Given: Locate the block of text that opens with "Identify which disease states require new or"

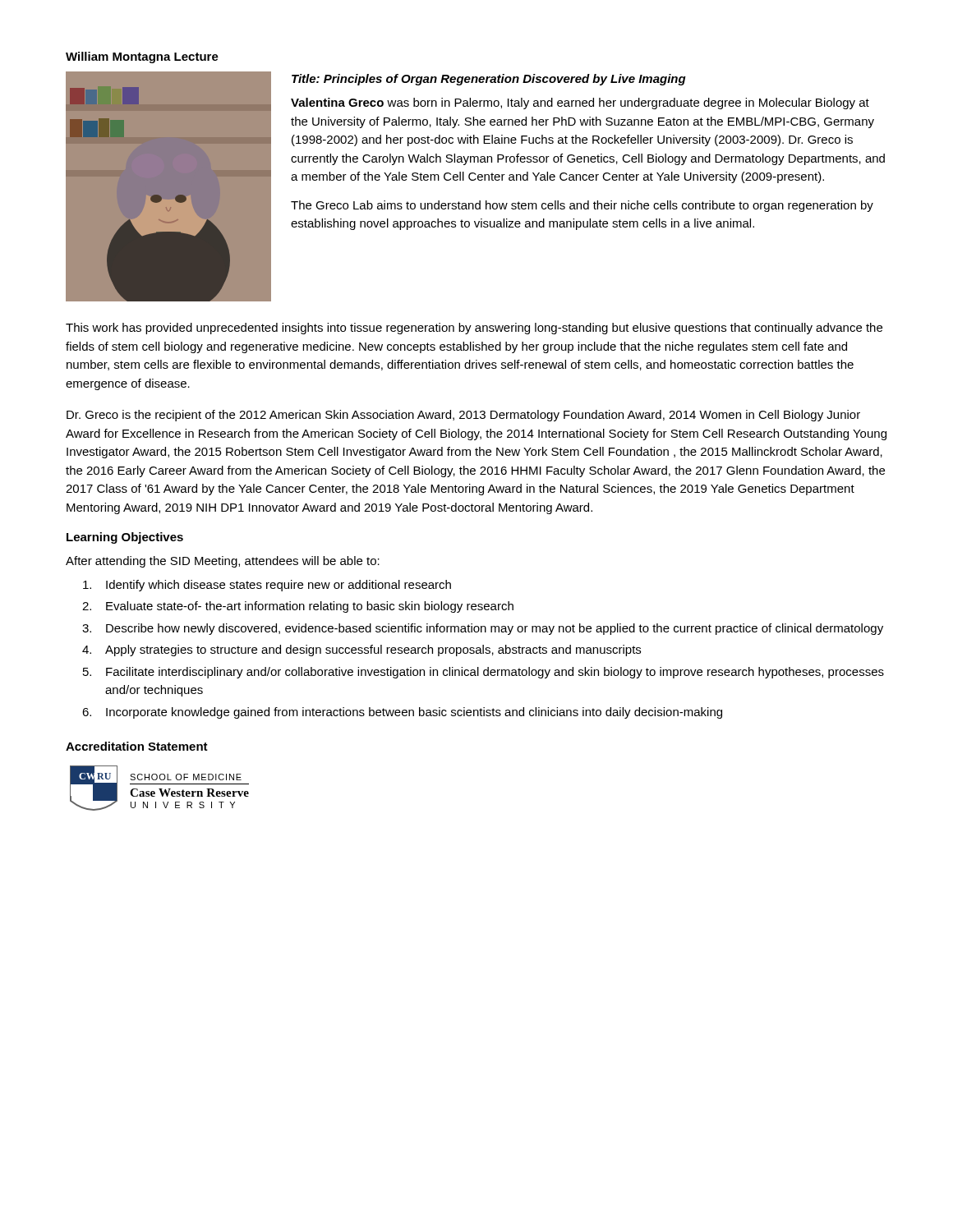Looking at the screenshot, I should (x=267, y=585).
